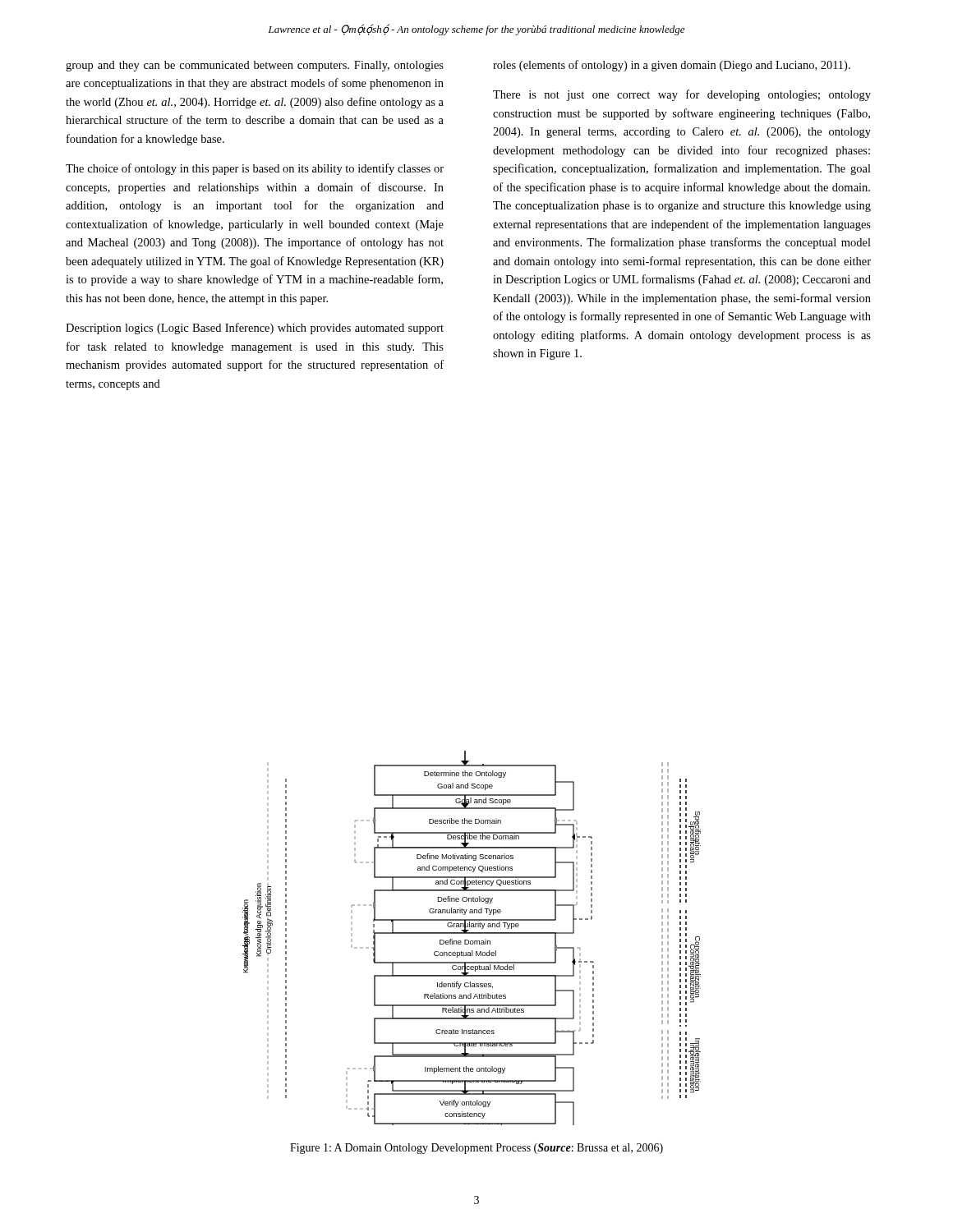Click on the text block with the text "There is not"
Viewport: 953px width, 1232px height.
[682, 224]
